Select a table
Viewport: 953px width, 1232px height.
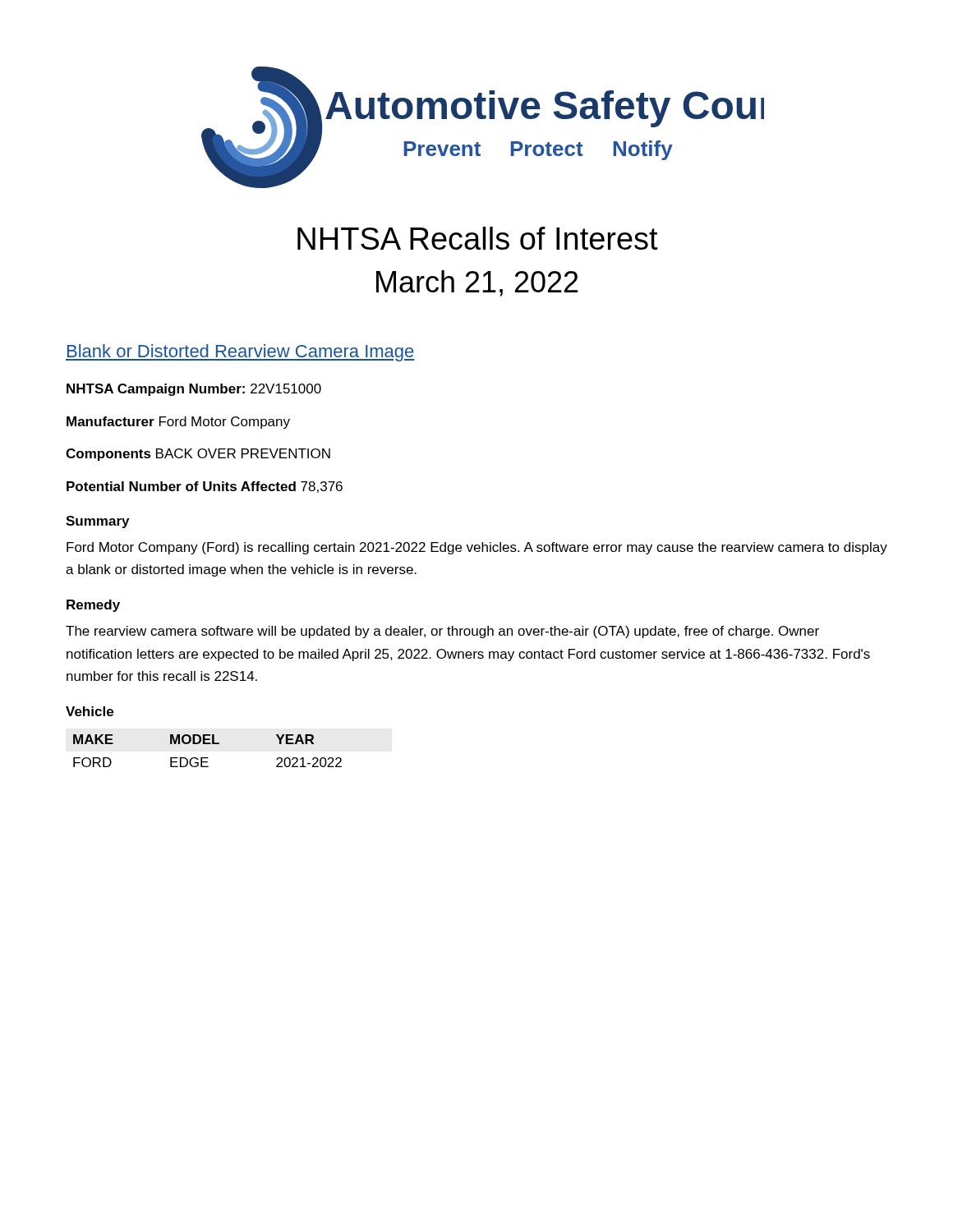pyautogui.click(x=476, y=751)
